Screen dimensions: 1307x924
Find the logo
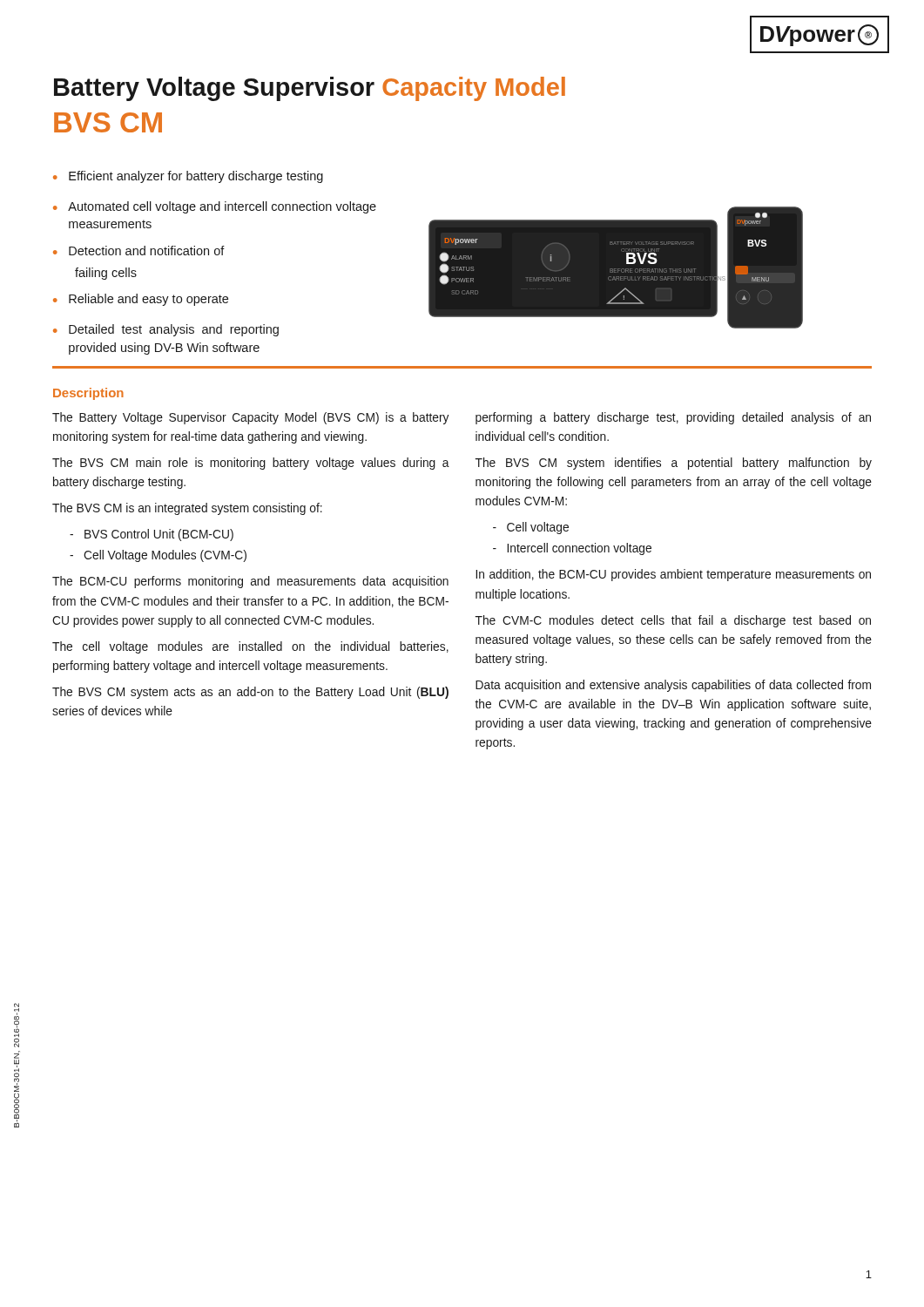click(820, 34)
